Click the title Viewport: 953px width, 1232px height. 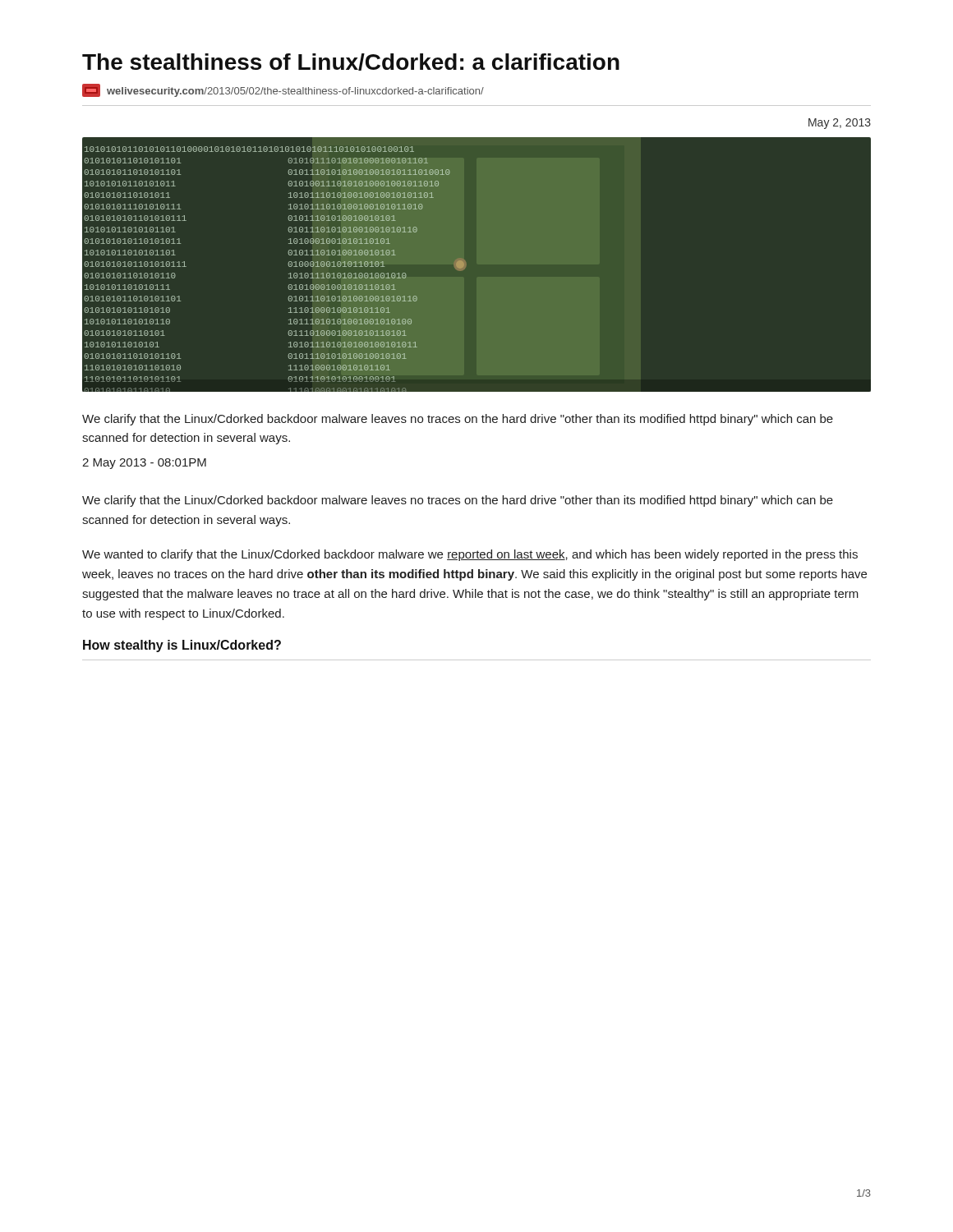tap(476, 73)
